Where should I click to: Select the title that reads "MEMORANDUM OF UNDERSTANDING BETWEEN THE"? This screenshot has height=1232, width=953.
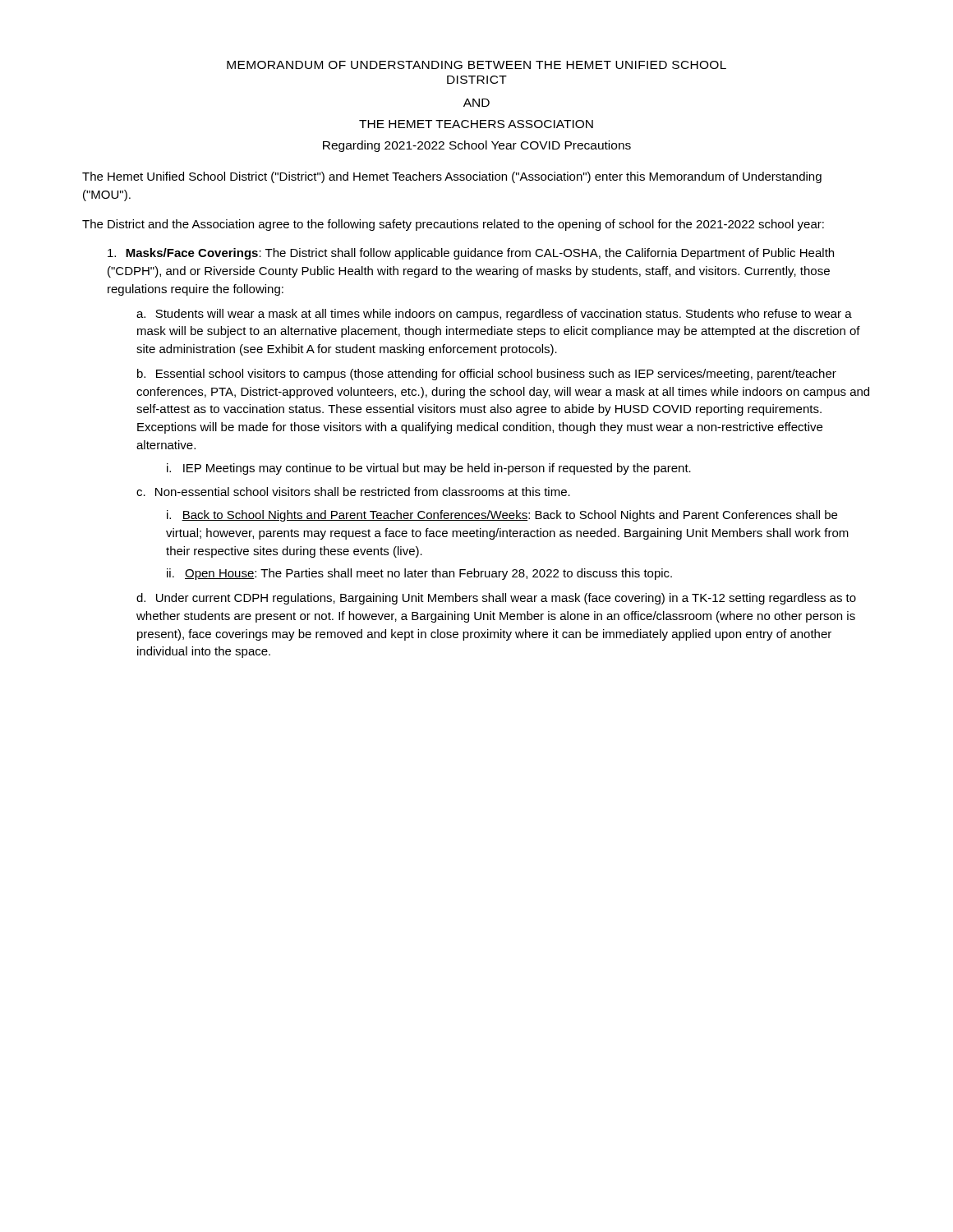pyautogui.click(x=476, y=72)
